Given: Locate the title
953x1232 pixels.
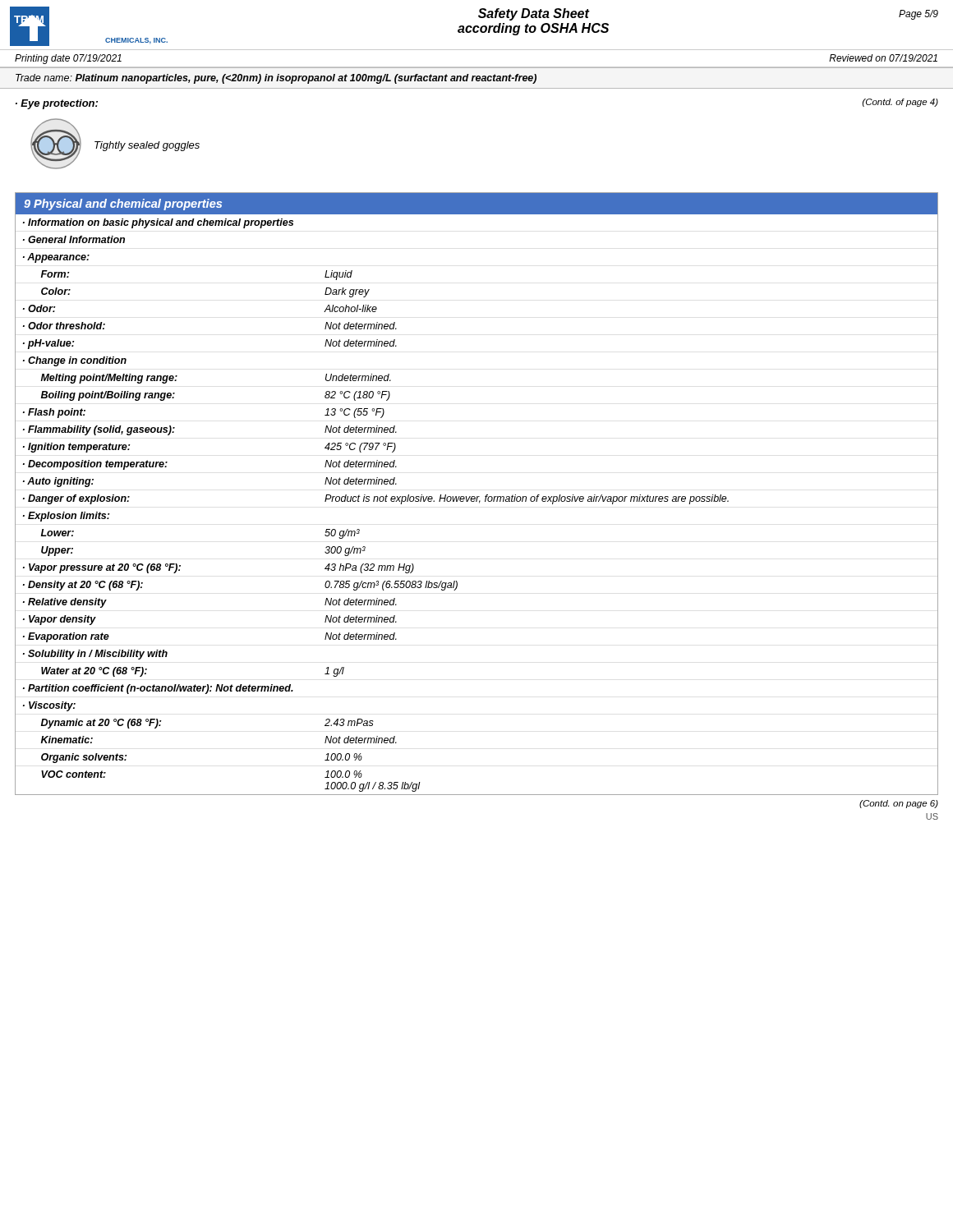Looking at the screenshot, I should [533, 21].
